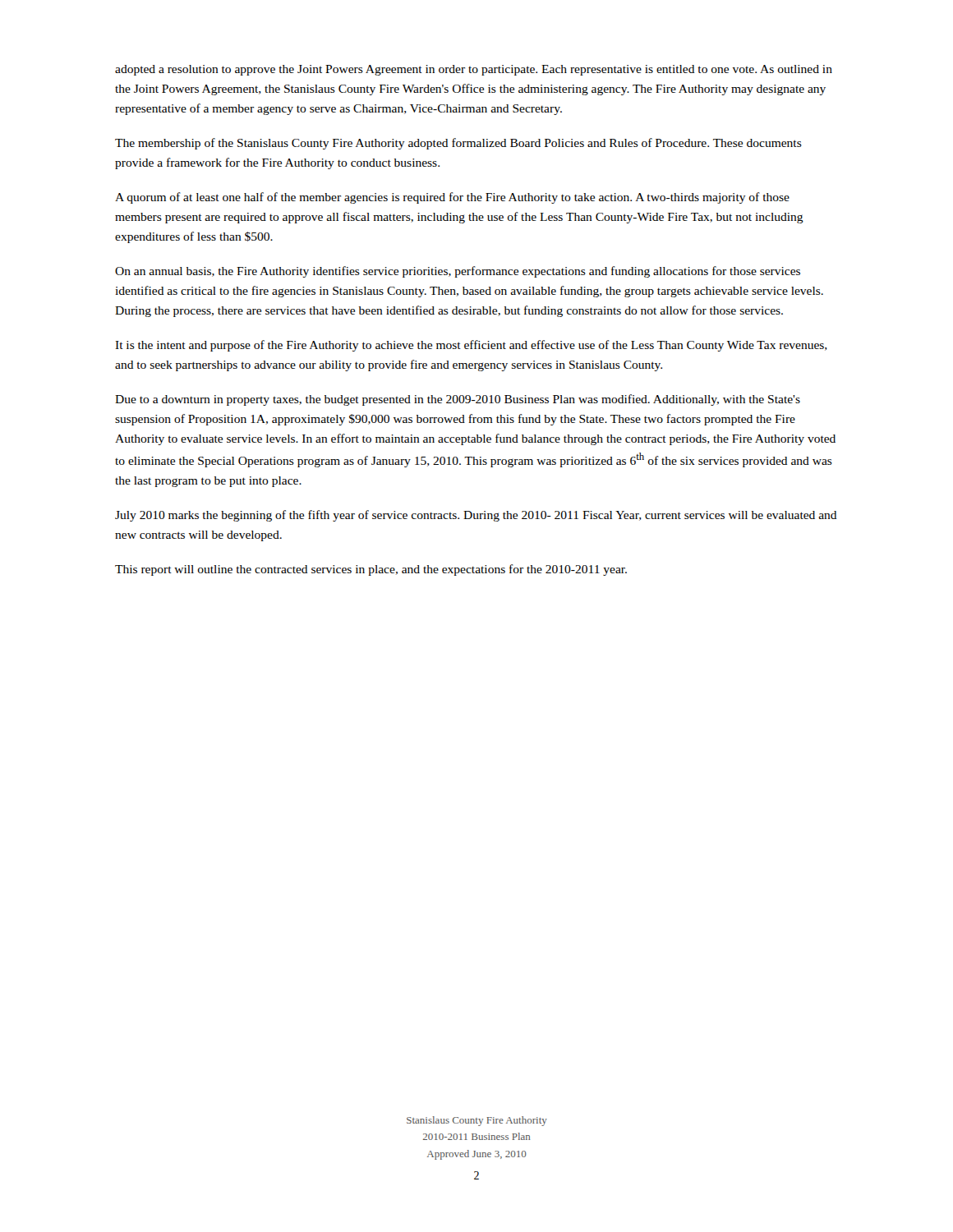The width and height of the screenshot is (953, 1232).
Task: Locate the text block that reads "July 2010 marks the"
Action: 476,525
